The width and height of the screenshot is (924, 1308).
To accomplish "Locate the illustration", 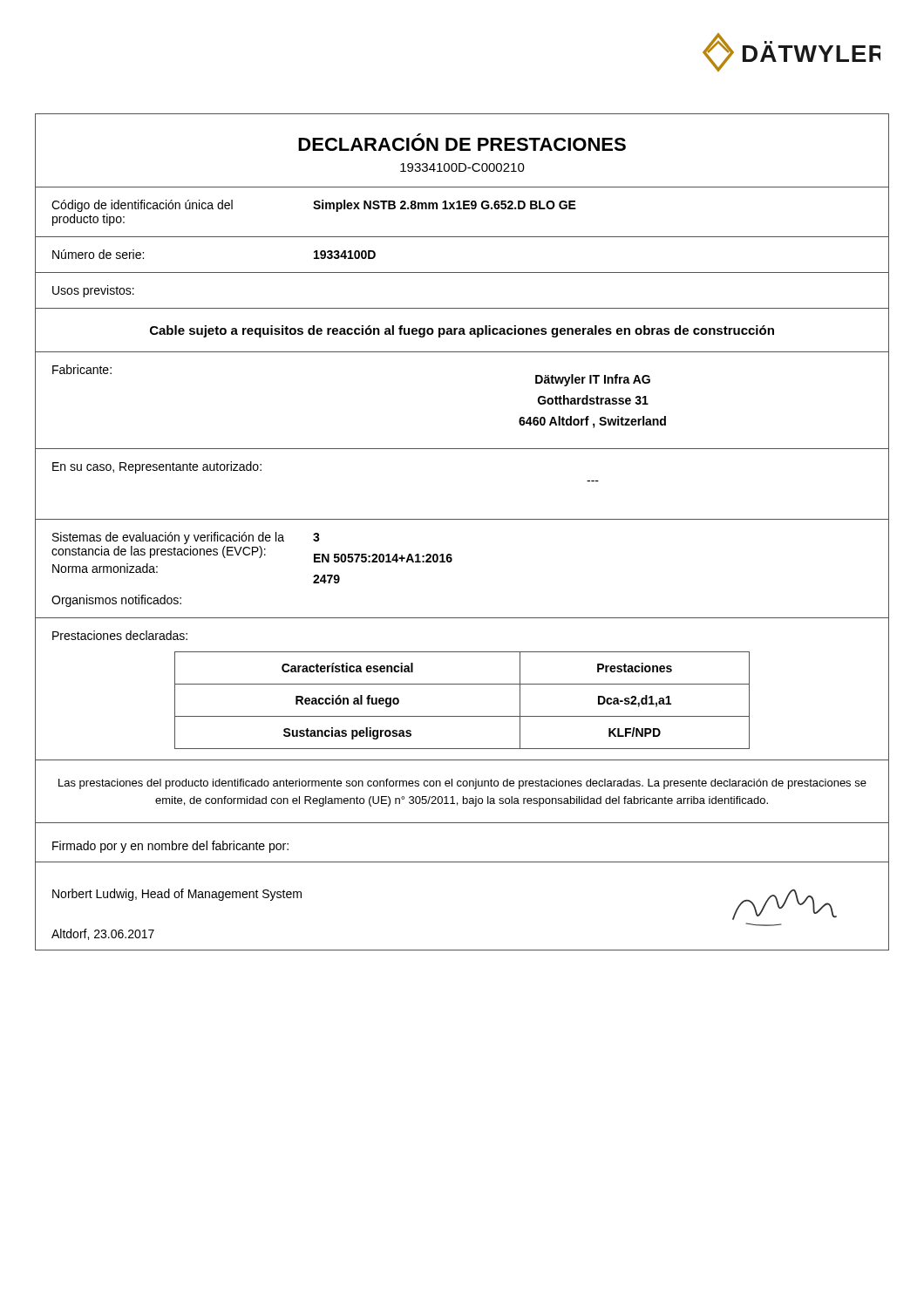I will click(x=785, y=906).
